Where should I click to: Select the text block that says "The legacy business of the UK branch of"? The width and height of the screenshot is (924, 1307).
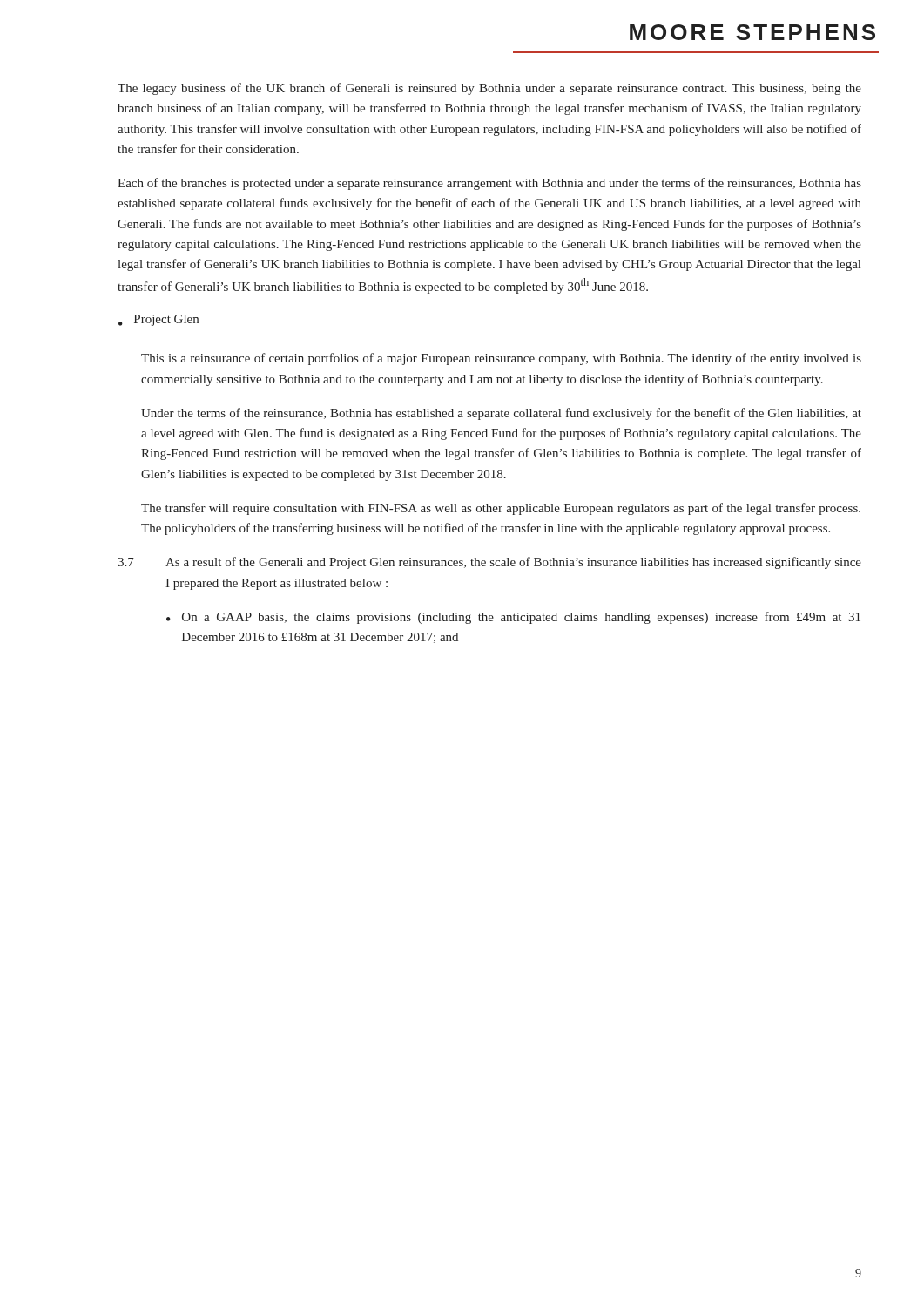click(x=489, y=118)
